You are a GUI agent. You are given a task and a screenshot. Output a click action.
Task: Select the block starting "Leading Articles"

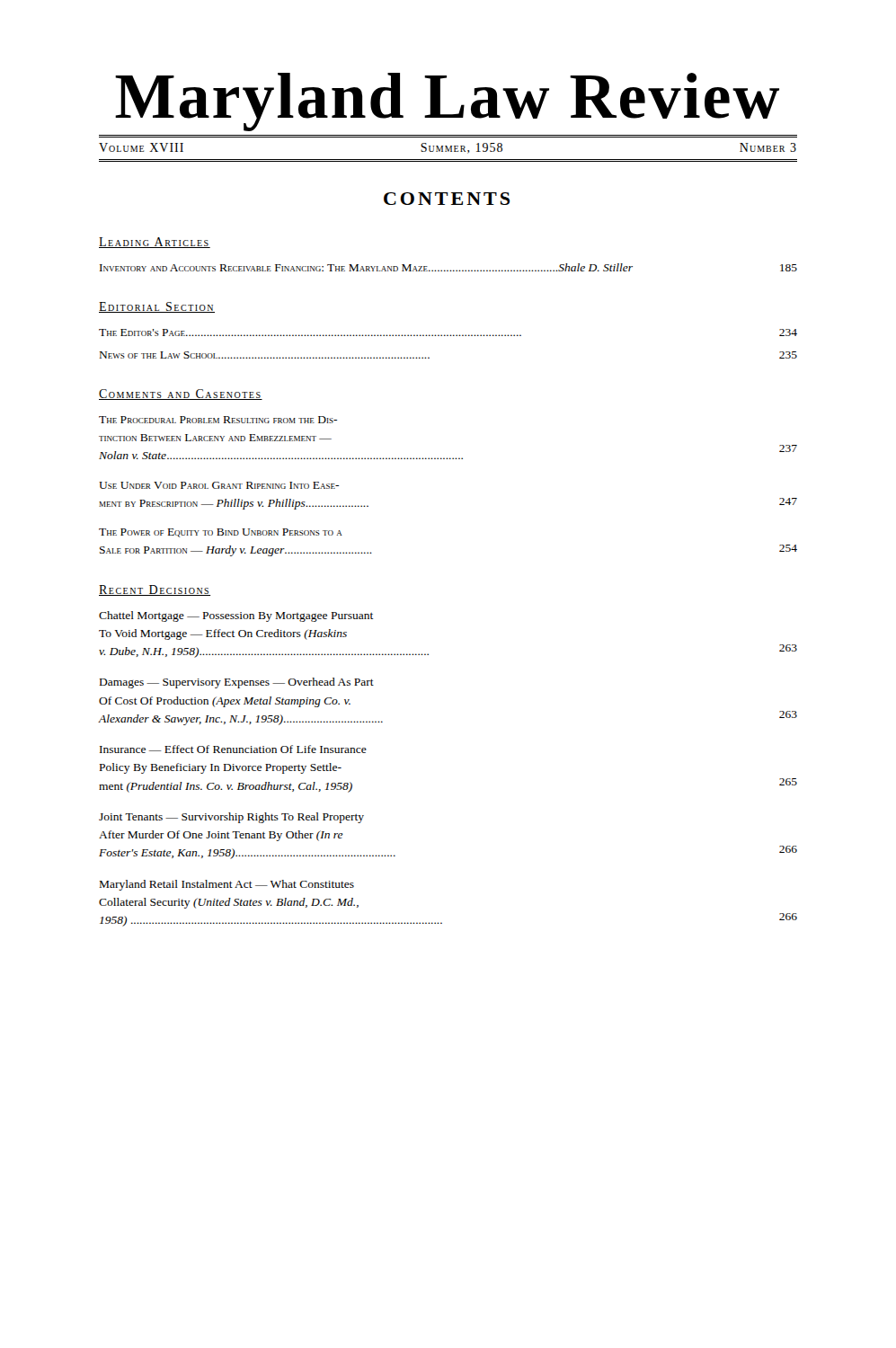pyautogui.click(x=154, y=242)
